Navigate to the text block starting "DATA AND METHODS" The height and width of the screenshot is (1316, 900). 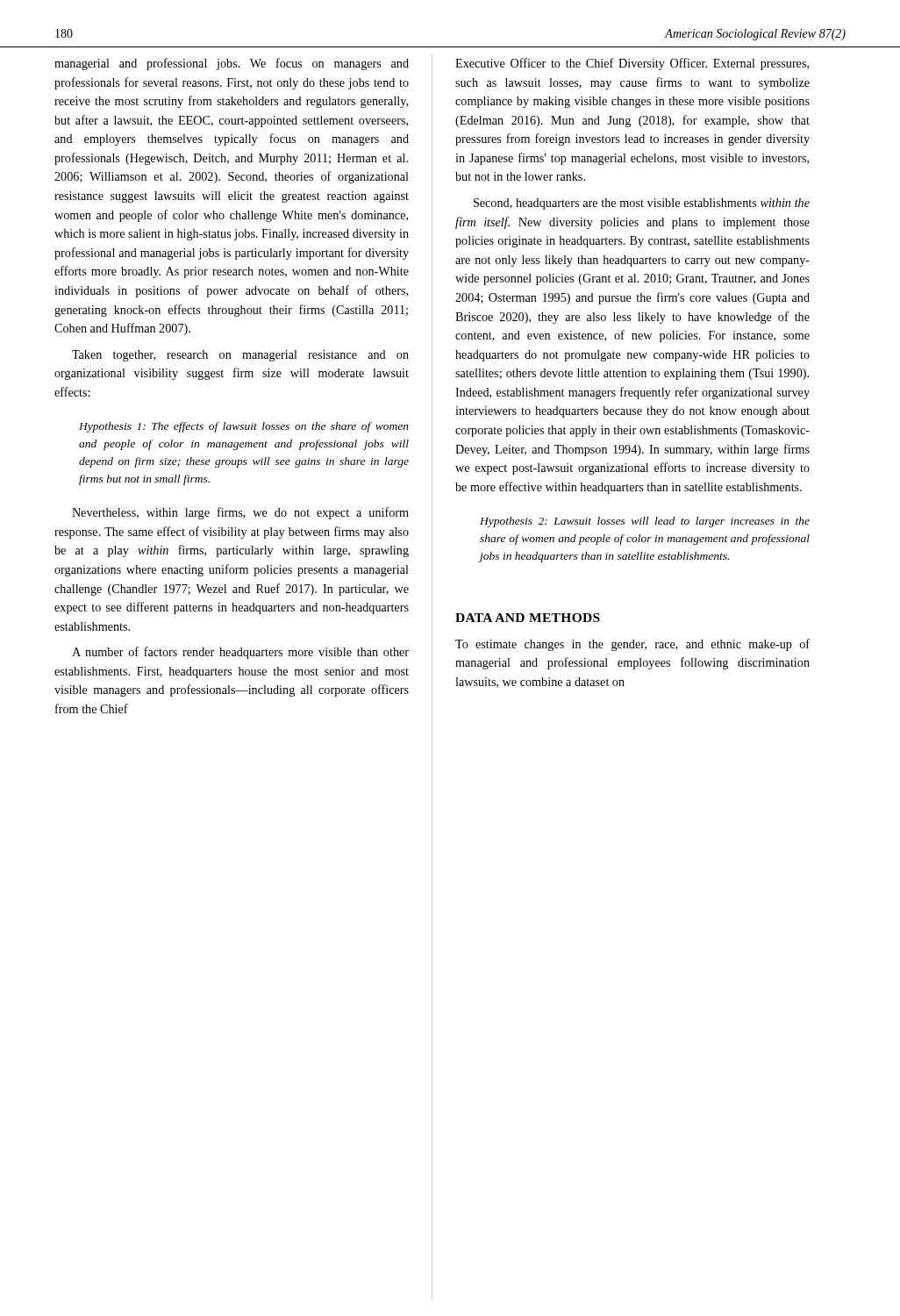(x=528, y=617)
